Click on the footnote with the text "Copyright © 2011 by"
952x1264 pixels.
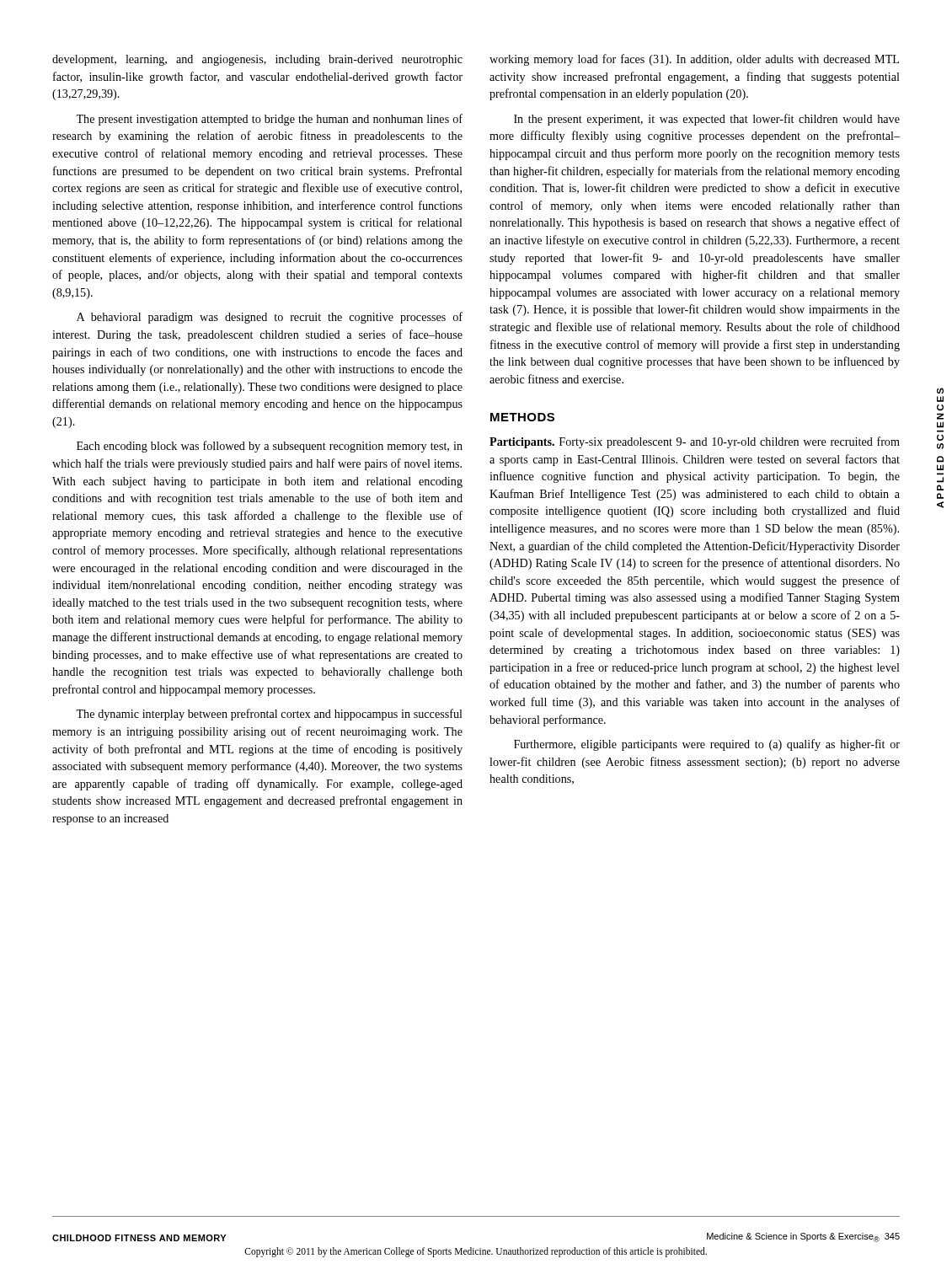pos(476,1252)
